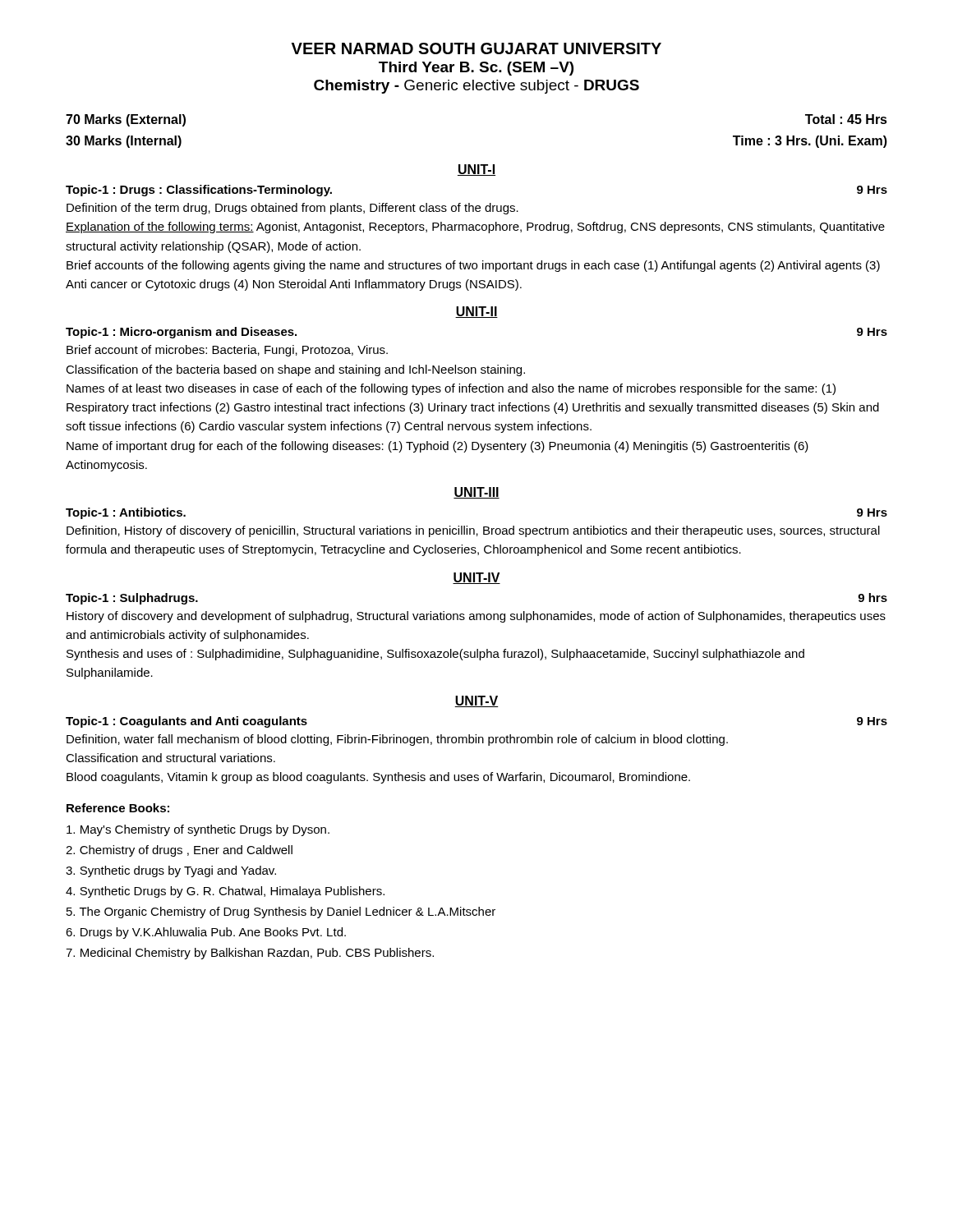Locate the text starting "VEER NARMAD SOUTH"
953x1232 pixels.
(476, 67)
